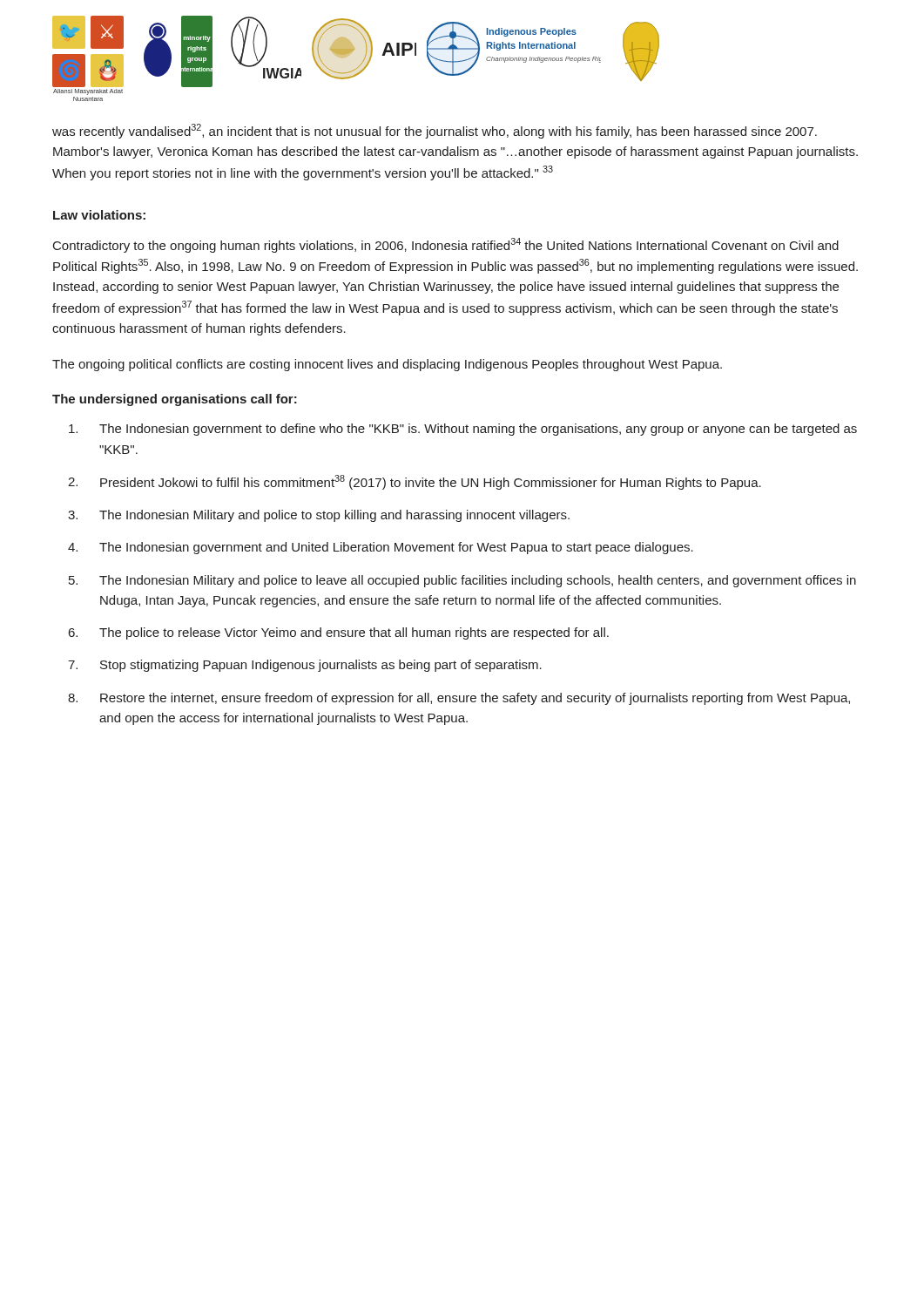Screen dimensions: 1307x924
Task: Locate the list item containing "8. Restore the internet, ensure"
Action: (x=462, y=707)
